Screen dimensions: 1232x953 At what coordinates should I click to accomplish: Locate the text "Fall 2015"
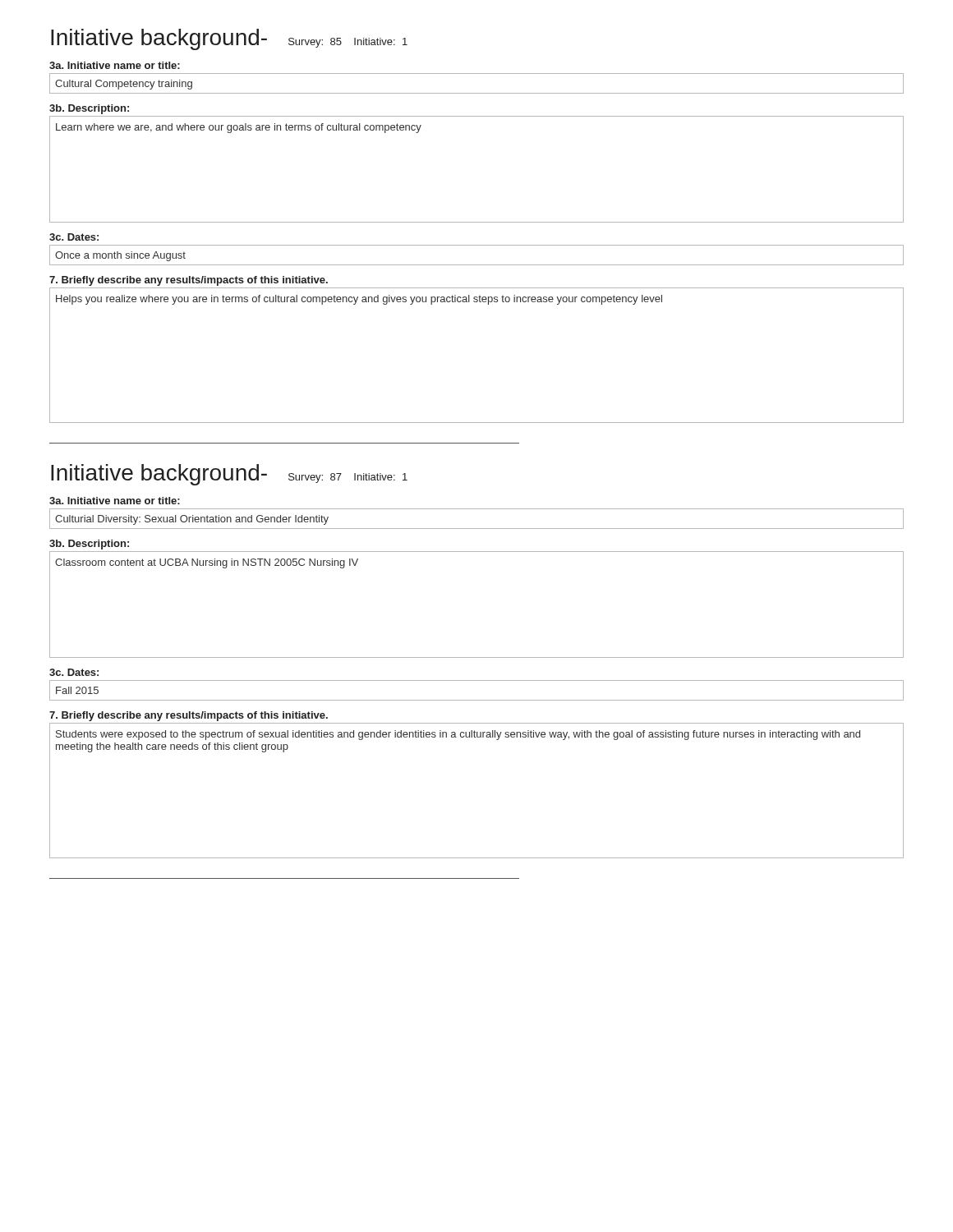[x=77, y=690]
